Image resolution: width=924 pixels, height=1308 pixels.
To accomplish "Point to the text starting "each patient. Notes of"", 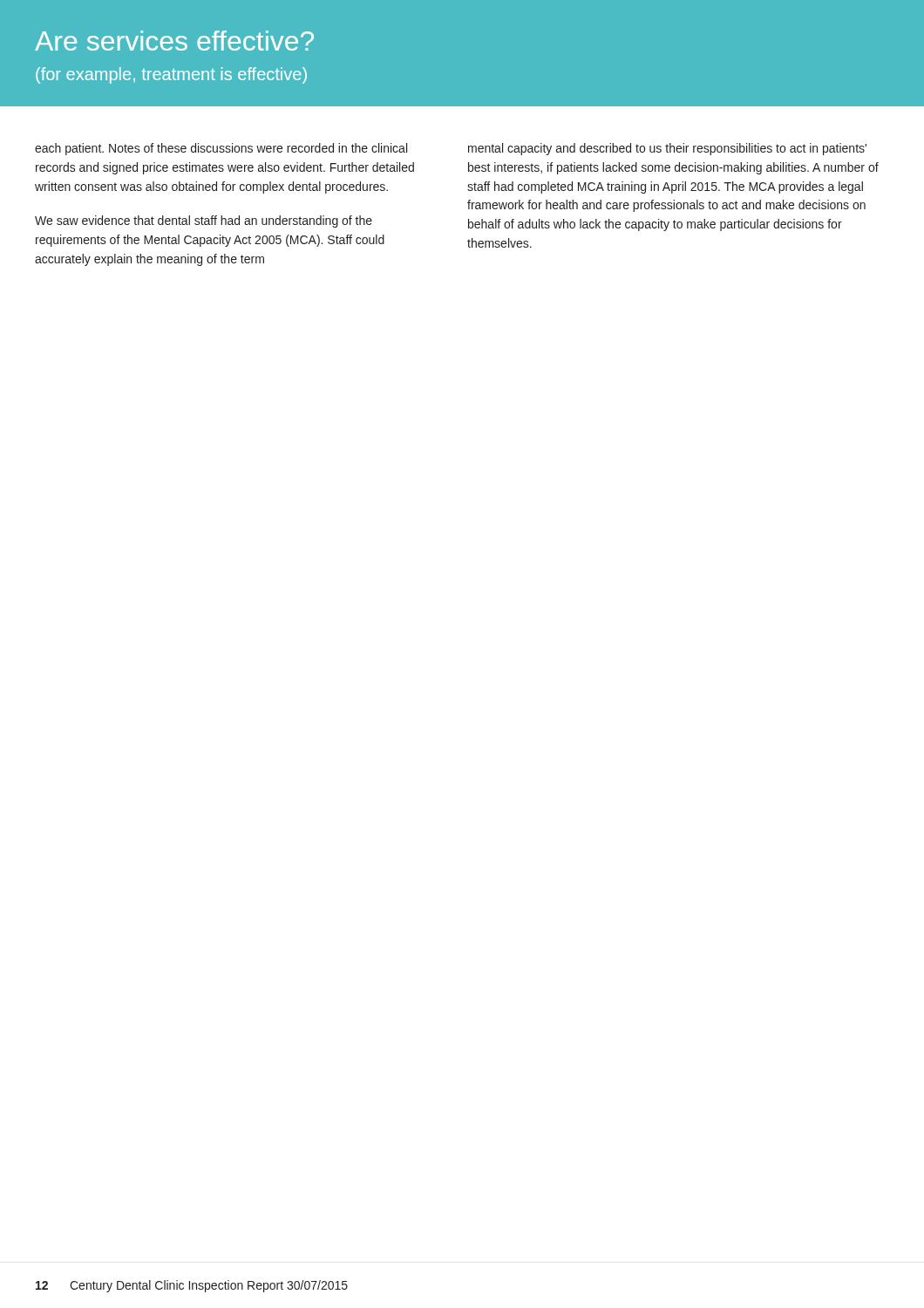I will (x=225, y=167).
